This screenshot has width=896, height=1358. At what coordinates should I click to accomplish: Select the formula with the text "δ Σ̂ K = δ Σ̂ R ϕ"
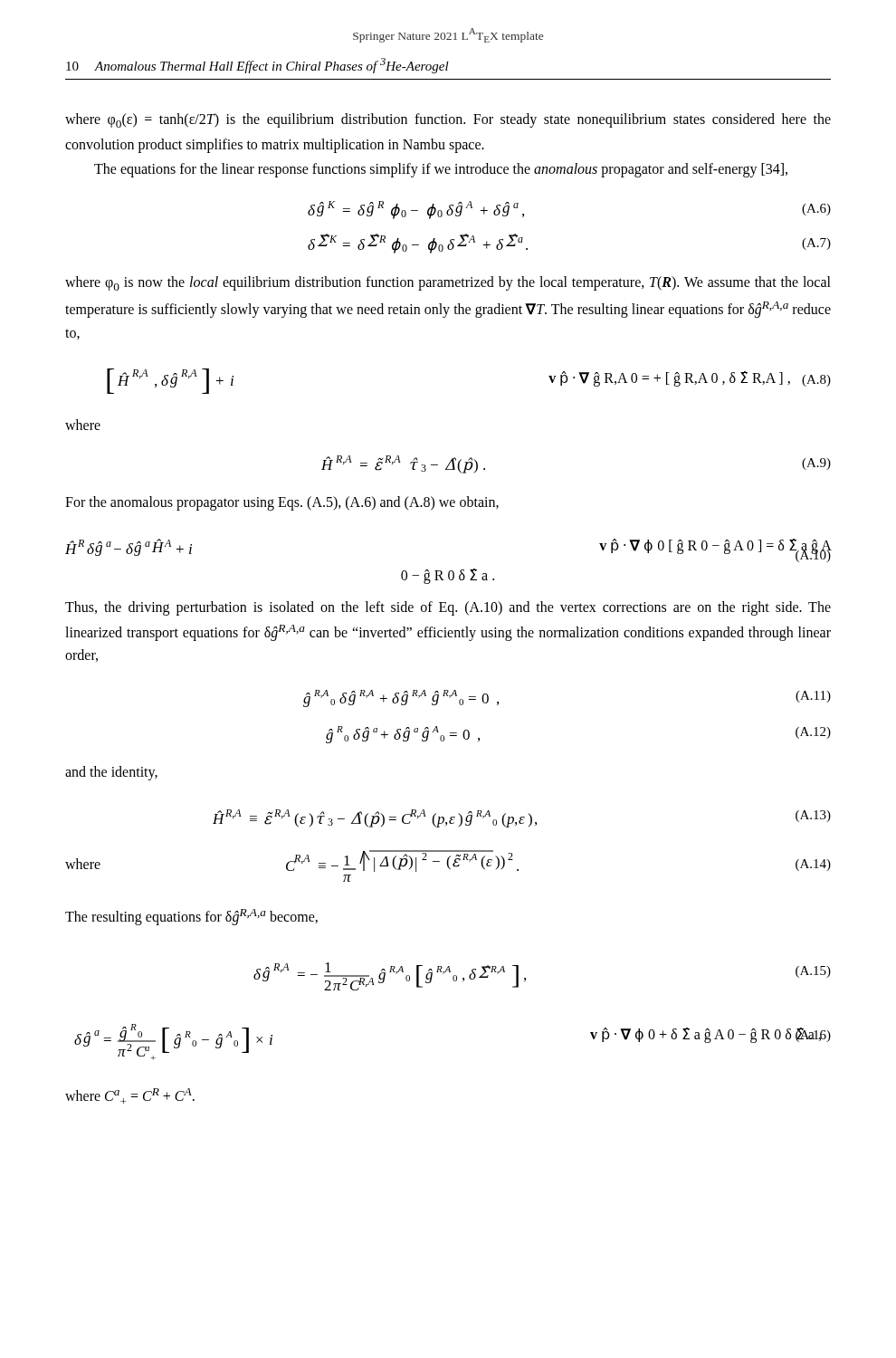(448, 243)
